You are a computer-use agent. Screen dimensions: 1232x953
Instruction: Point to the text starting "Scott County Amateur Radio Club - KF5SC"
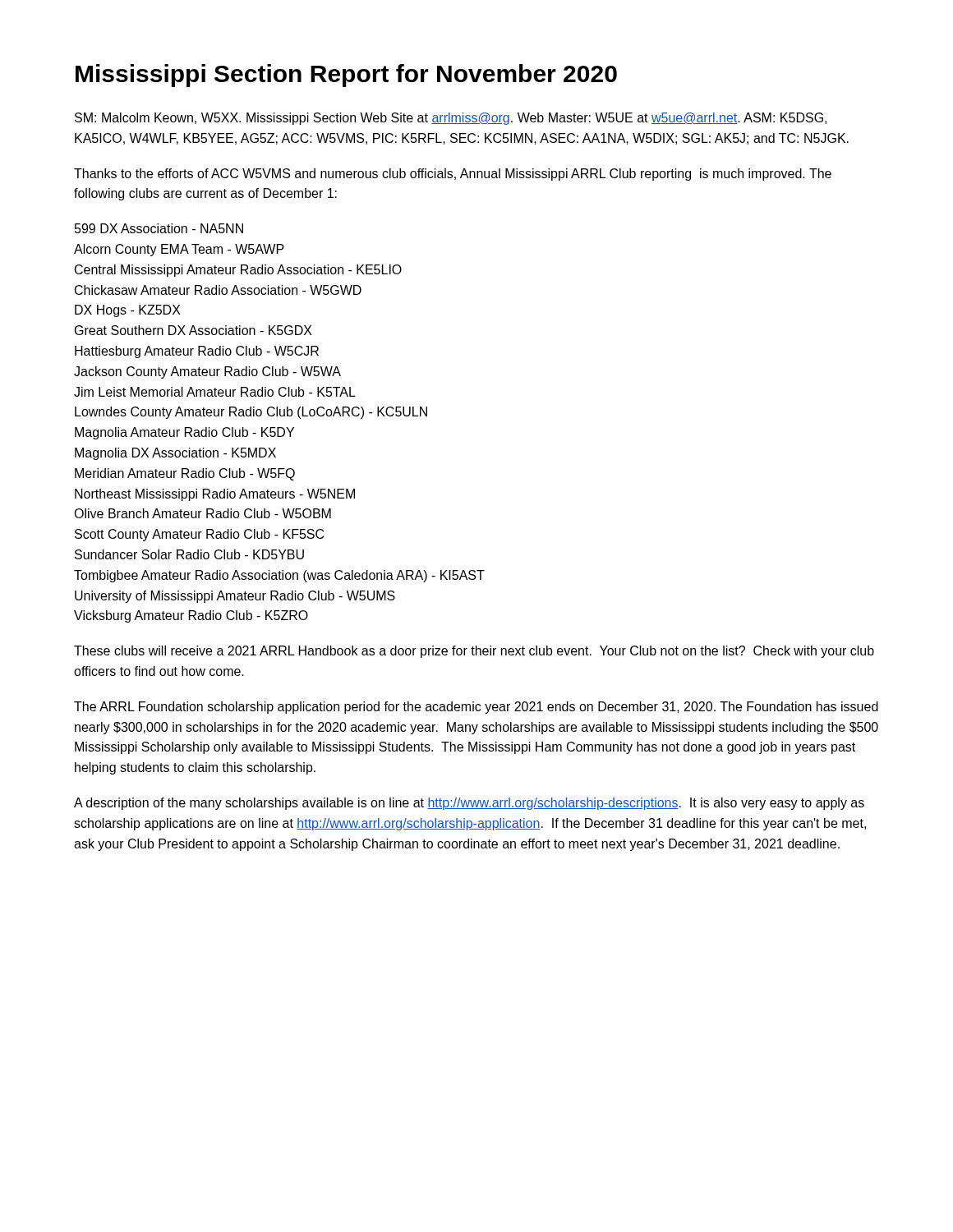click(199, 534)
